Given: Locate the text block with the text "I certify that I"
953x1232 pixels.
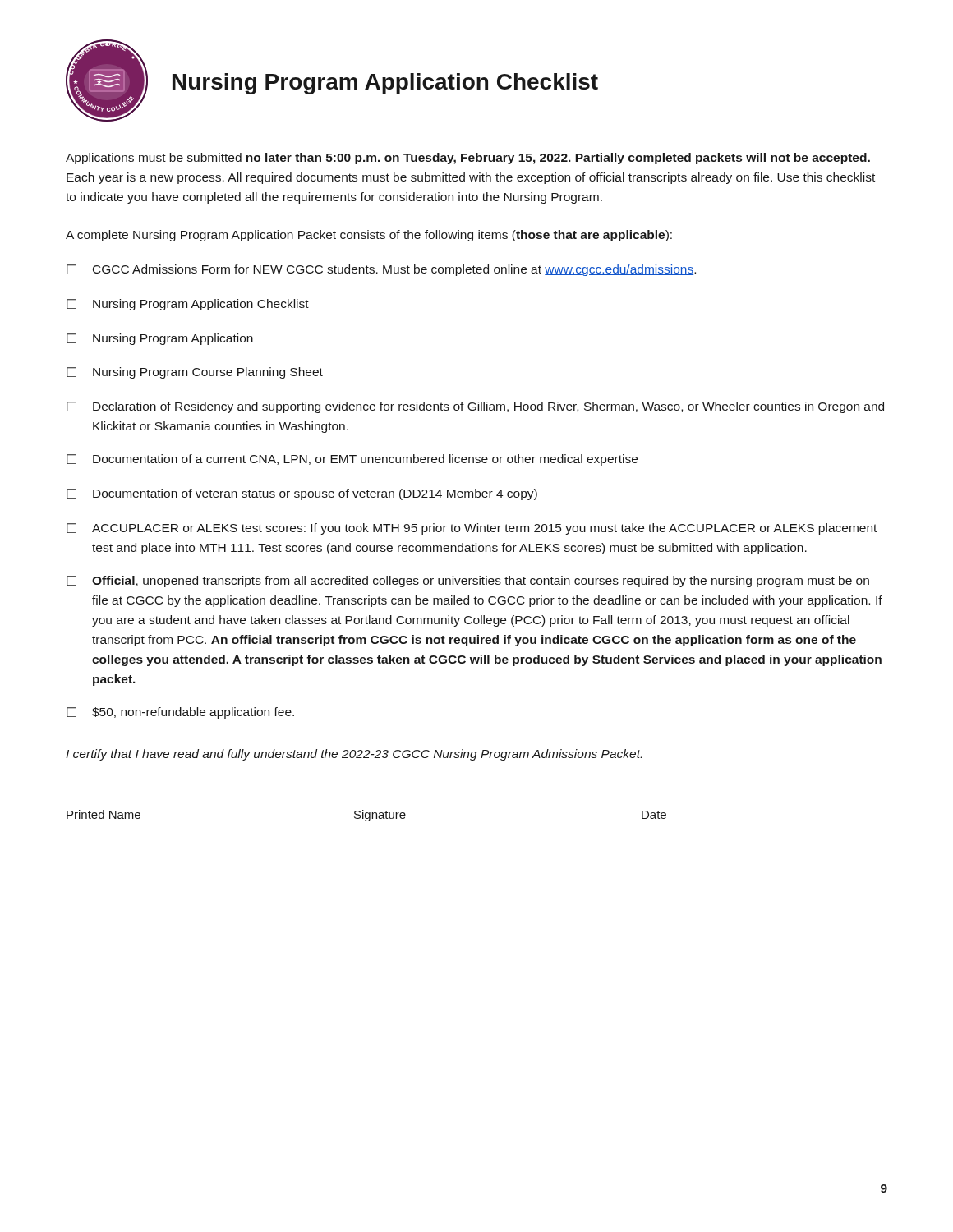Looking at the screenshot, I should click(x=355, y=753).
